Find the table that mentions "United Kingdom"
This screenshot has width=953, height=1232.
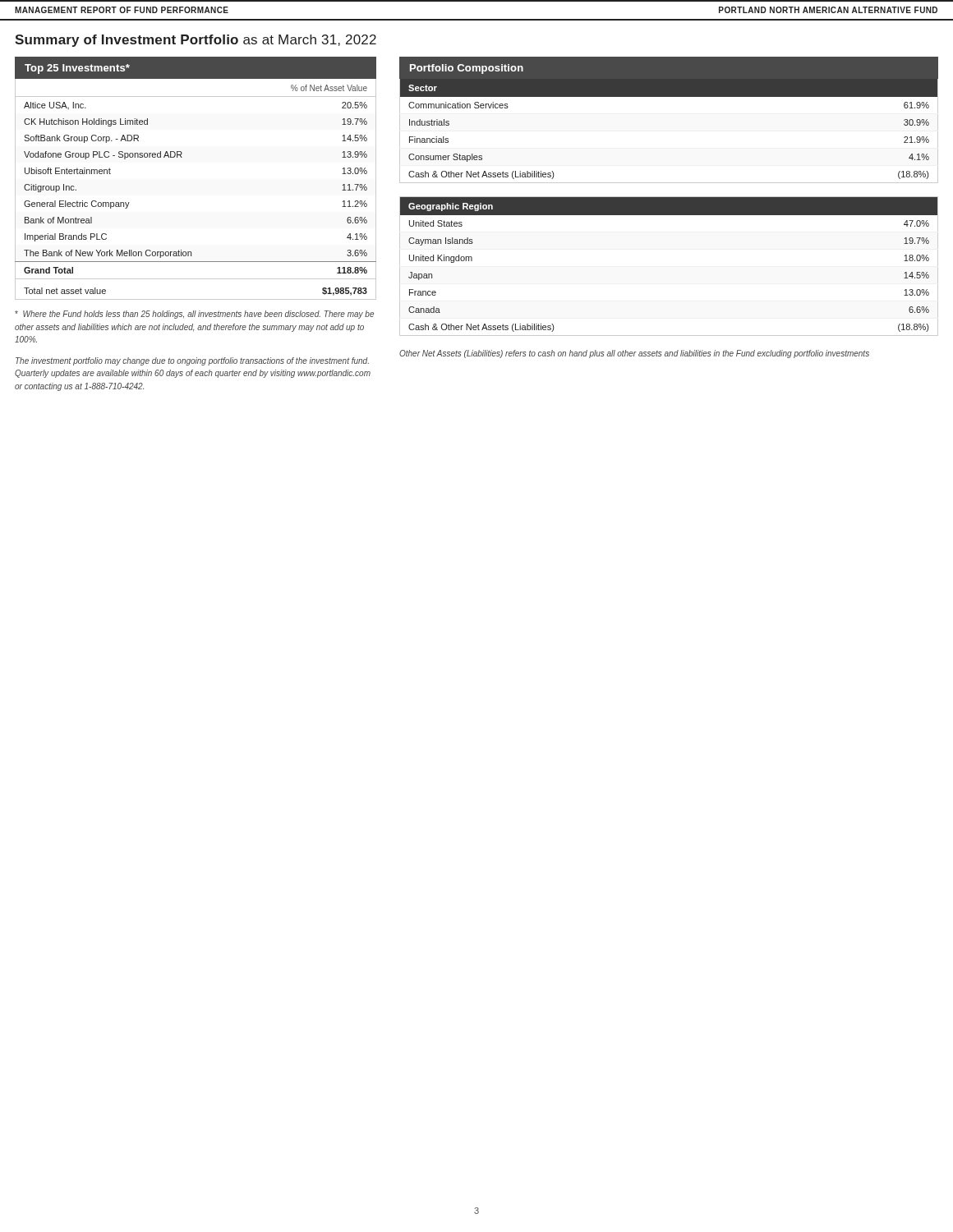pyautogui.click(x=669, y=266)
